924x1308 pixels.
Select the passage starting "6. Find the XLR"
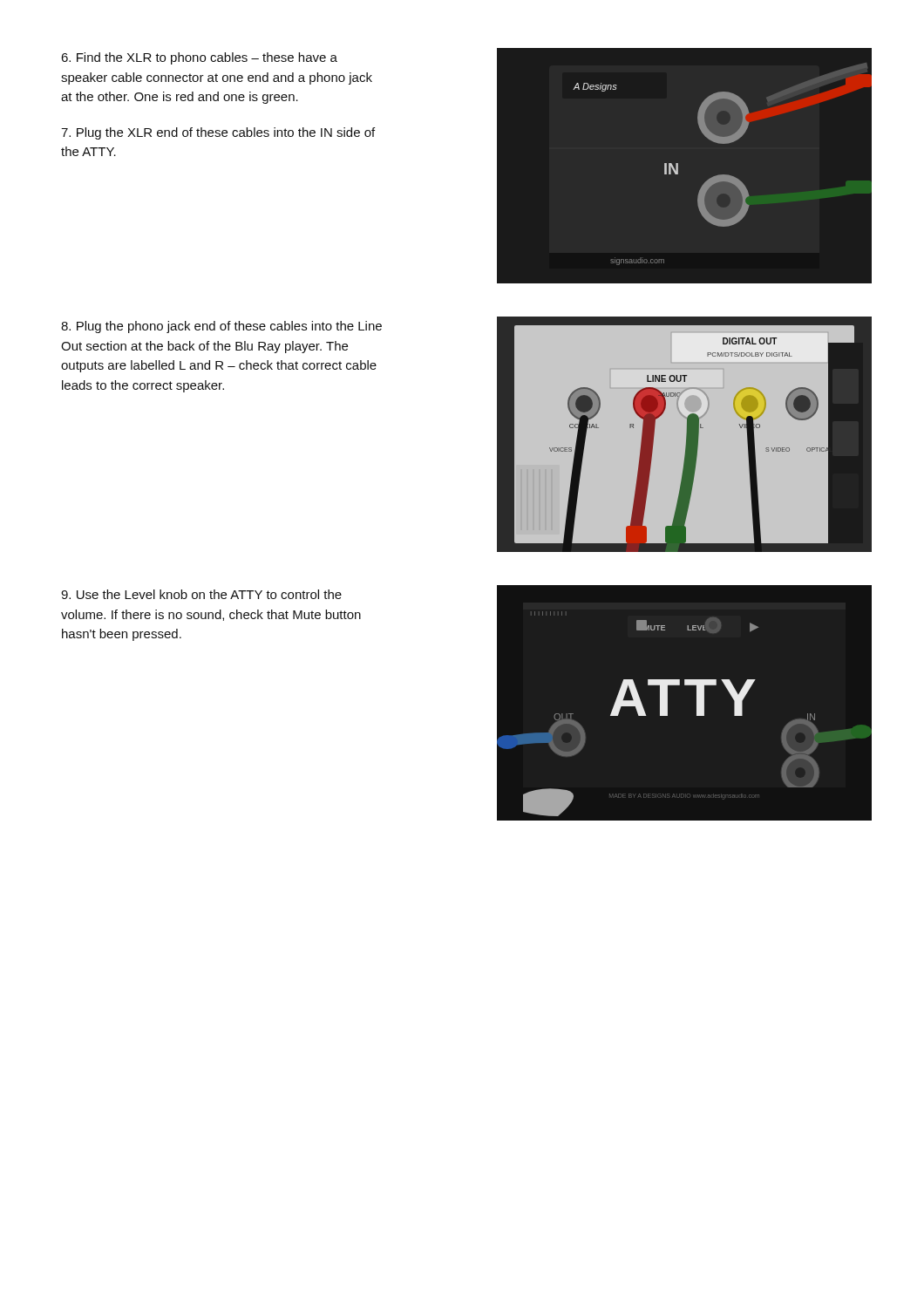pyautogui.click(x=217, y=77)
